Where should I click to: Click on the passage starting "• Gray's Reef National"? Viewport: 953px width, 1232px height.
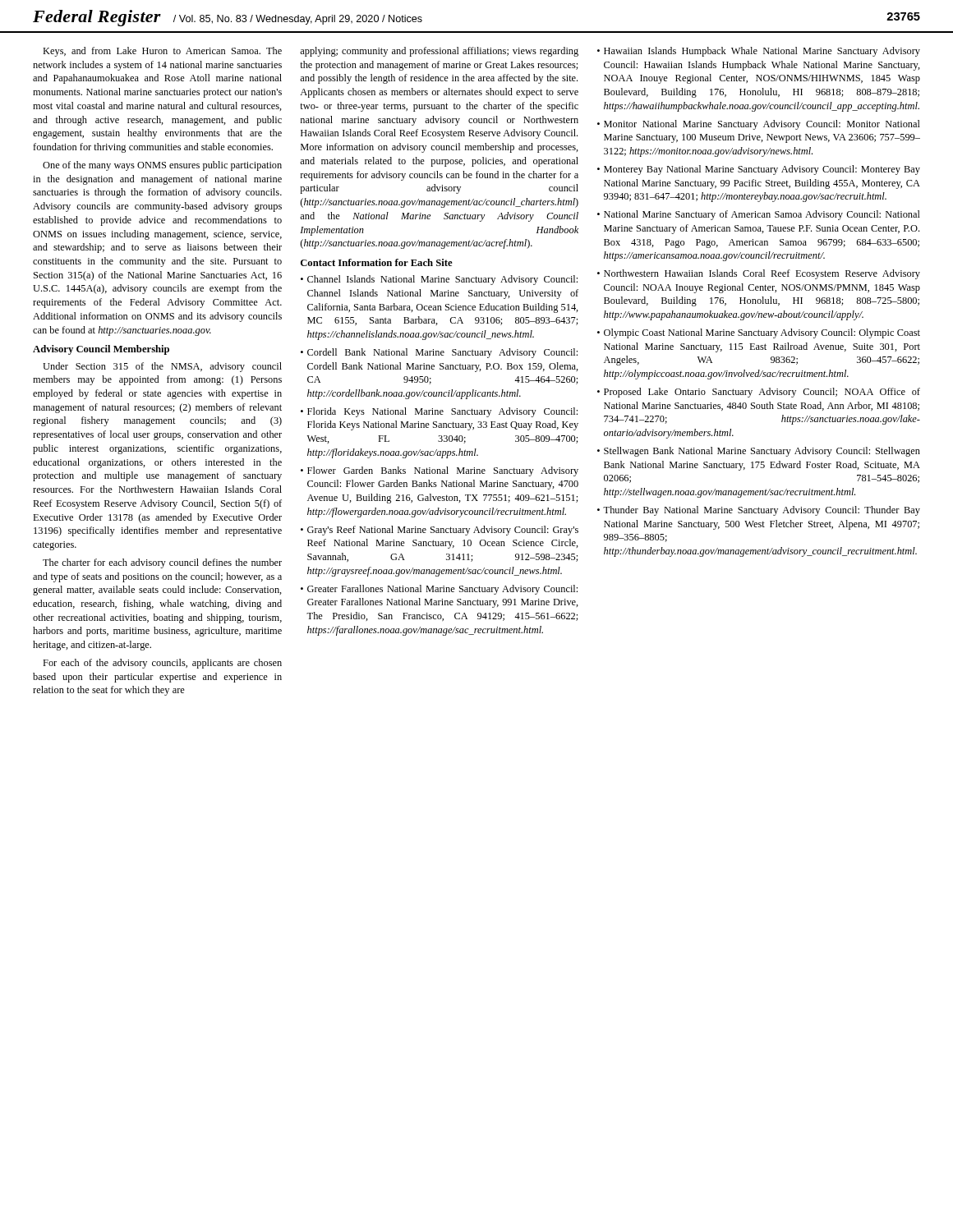coord(439,550)
